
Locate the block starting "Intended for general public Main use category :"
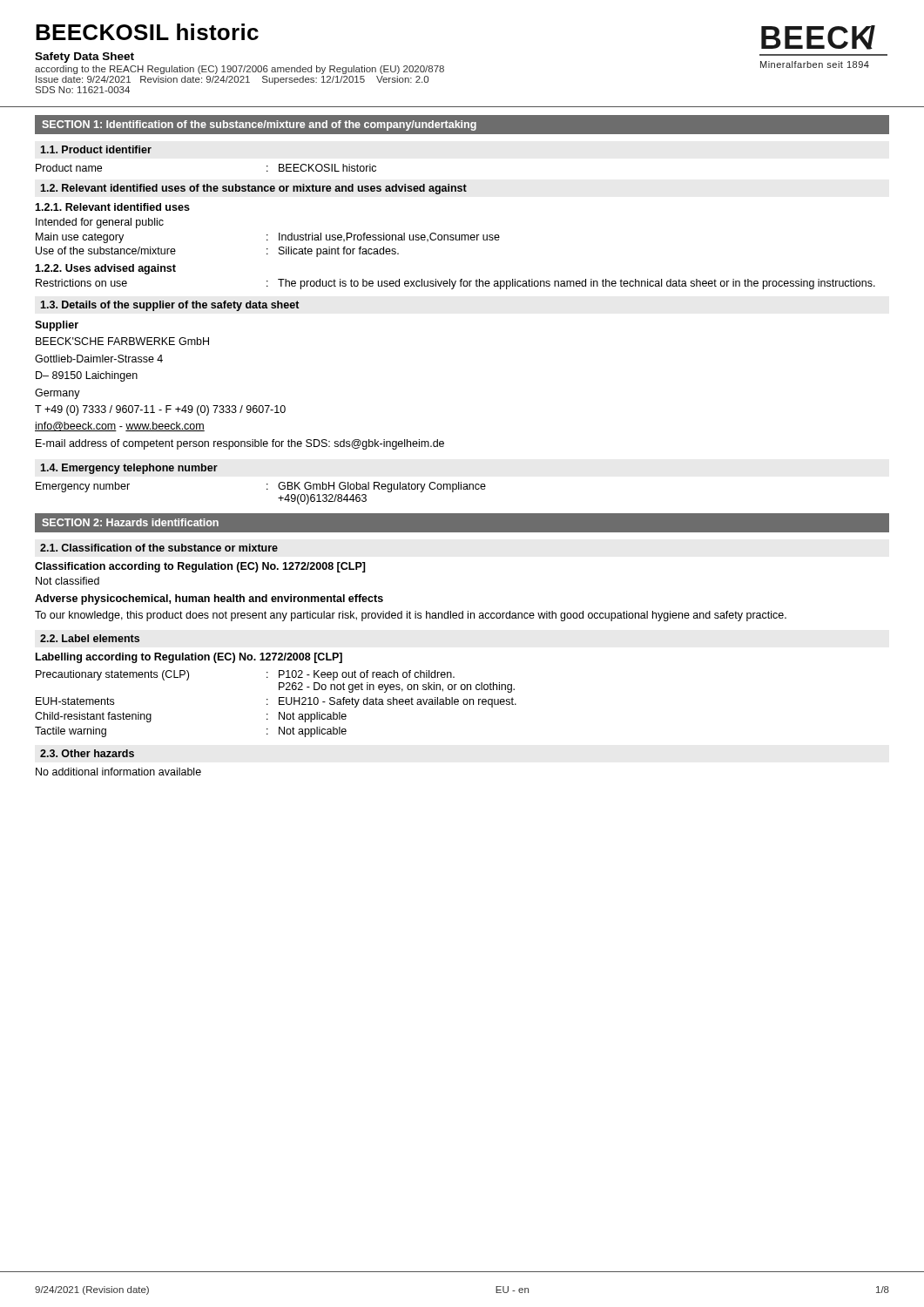462,237
